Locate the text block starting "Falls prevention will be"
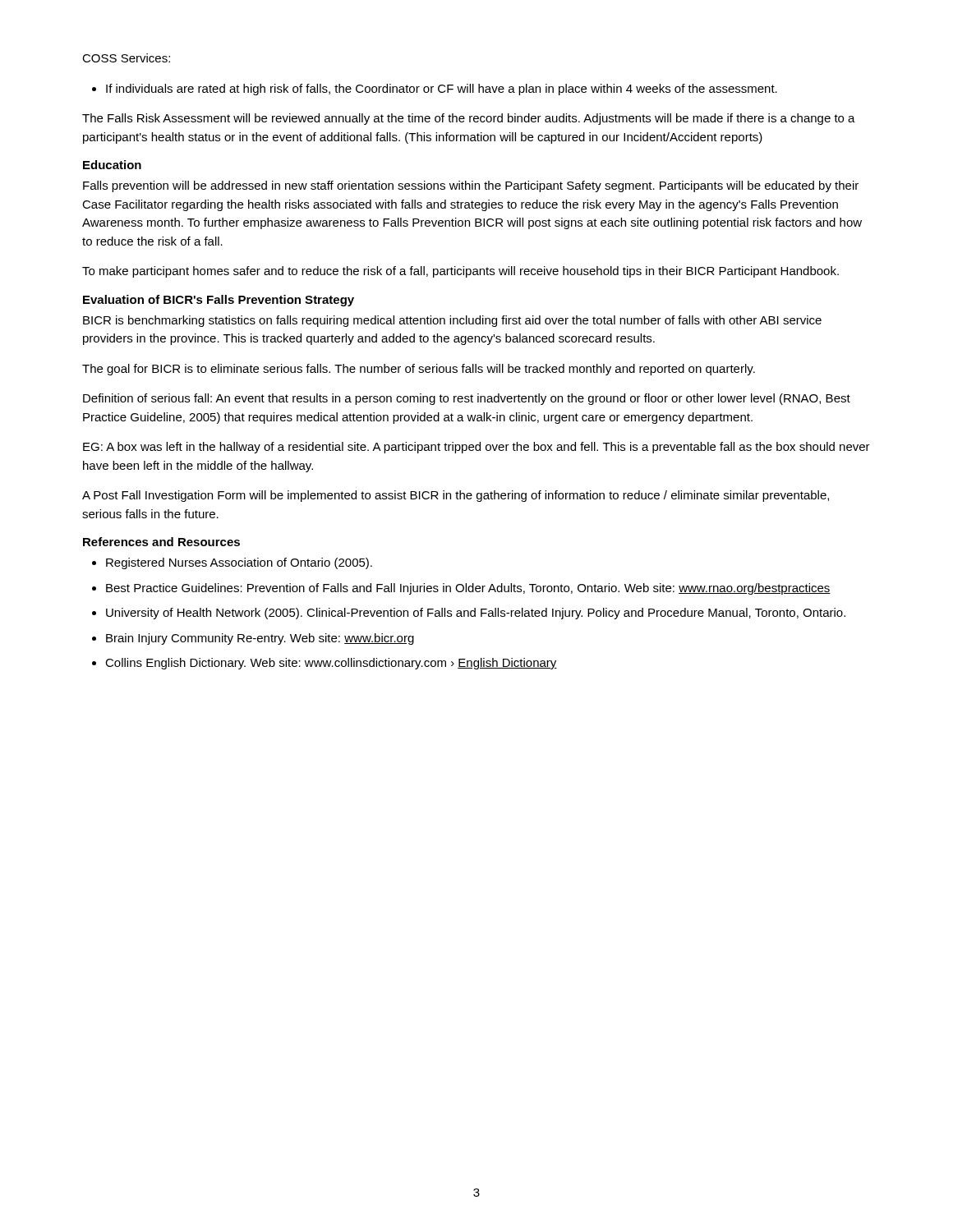The image size is (953, 1232). [472, 213]
